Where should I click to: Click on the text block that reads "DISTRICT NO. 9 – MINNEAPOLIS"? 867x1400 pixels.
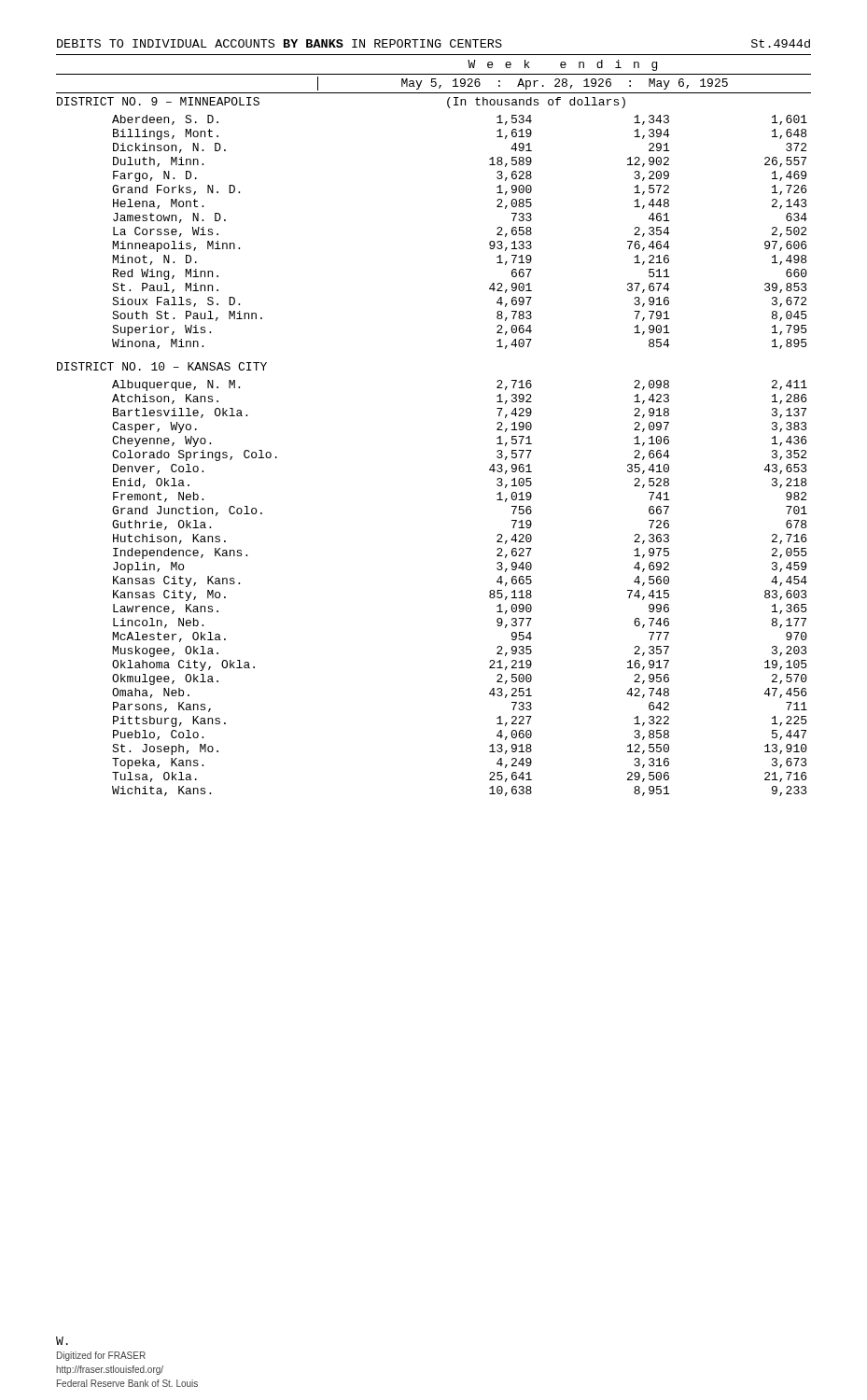[434, 102]
